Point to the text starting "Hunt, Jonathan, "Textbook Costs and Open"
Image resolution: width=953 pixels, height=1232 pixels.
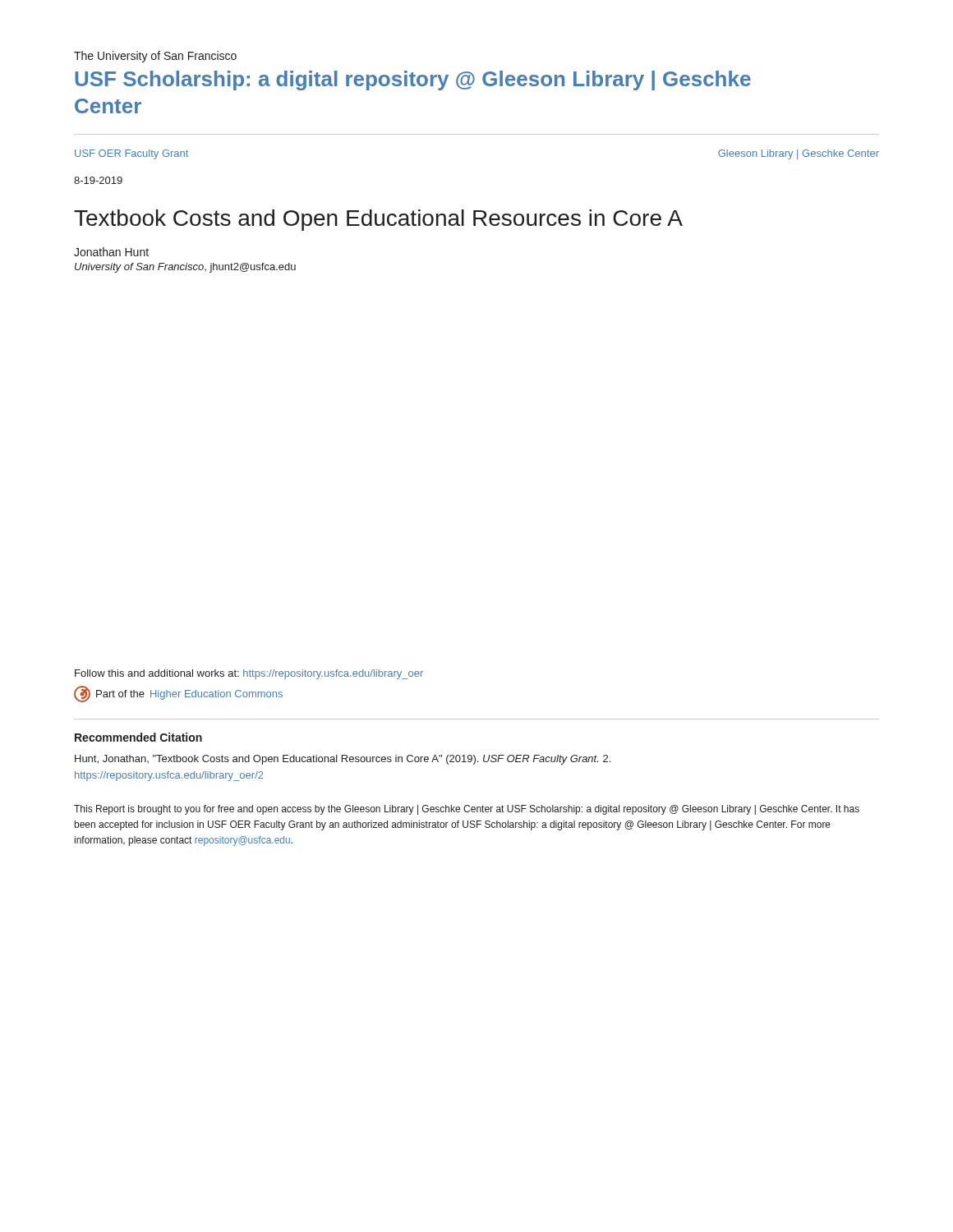click(343, 766)
